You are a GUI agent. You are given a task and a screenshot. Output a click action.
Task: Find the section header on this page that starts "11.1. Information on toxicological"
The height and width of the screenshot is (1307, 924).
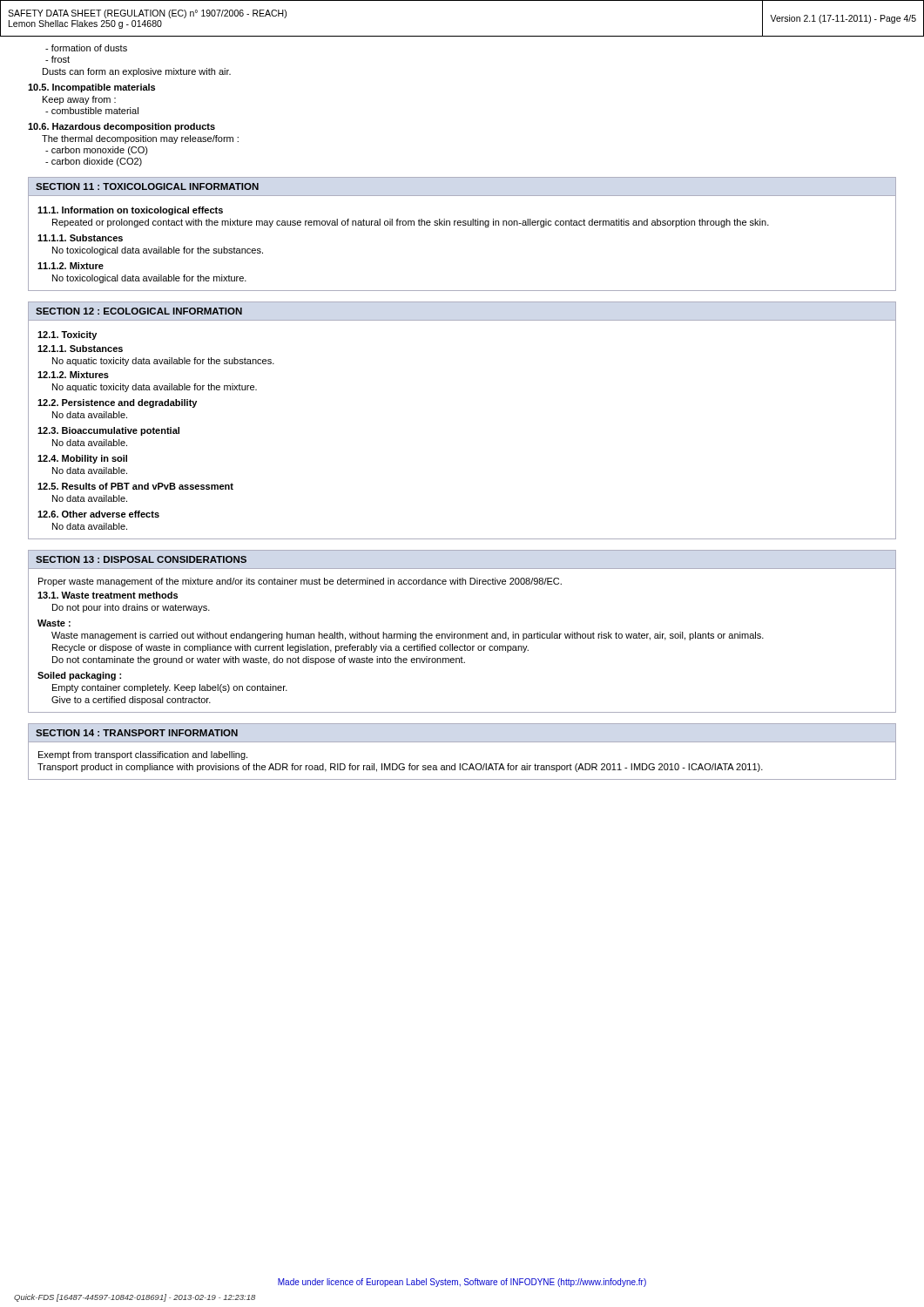pyautogui.click(x=130, y=210)
